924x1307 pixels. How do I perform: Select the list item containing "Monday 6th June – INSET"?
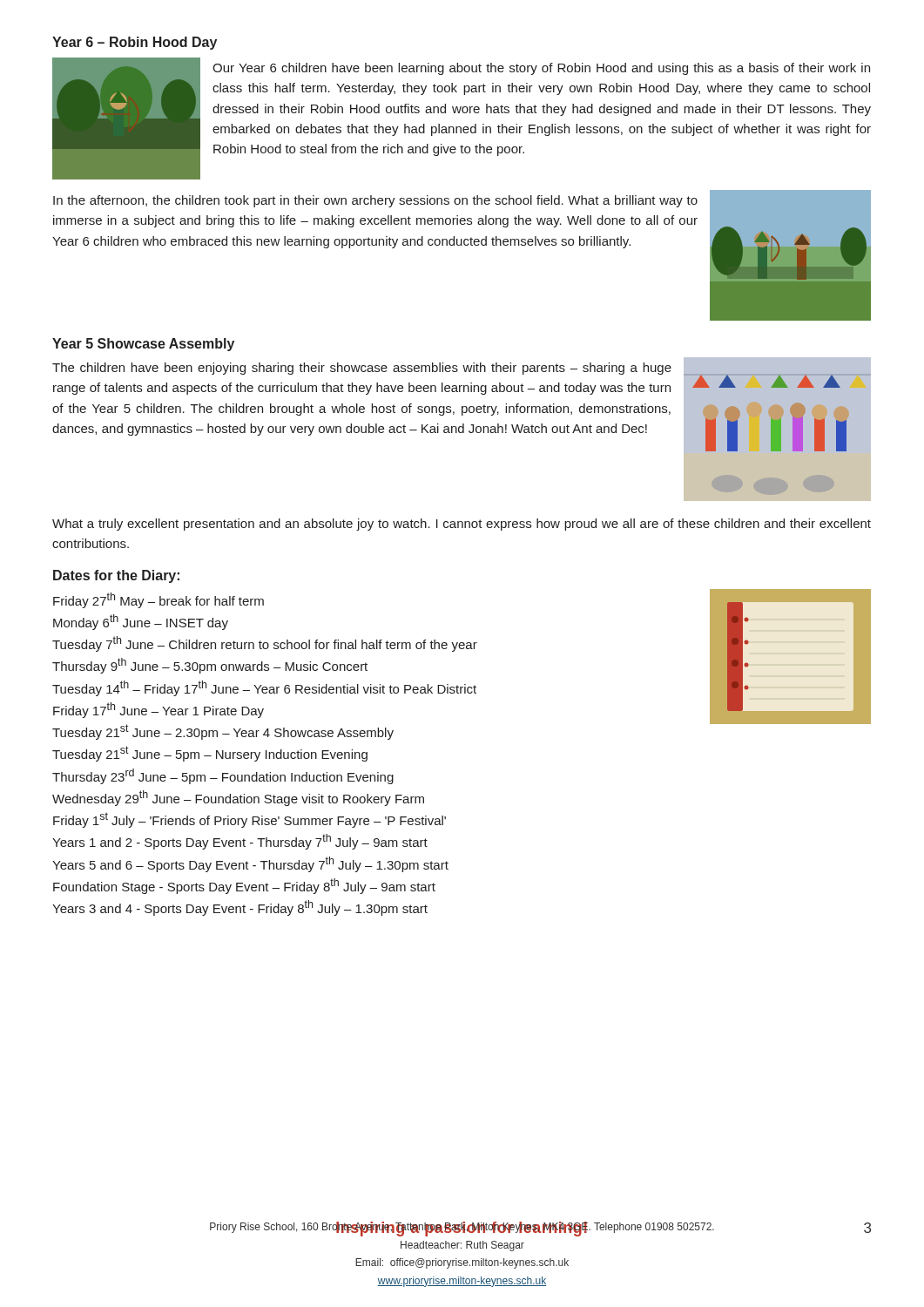140,621
